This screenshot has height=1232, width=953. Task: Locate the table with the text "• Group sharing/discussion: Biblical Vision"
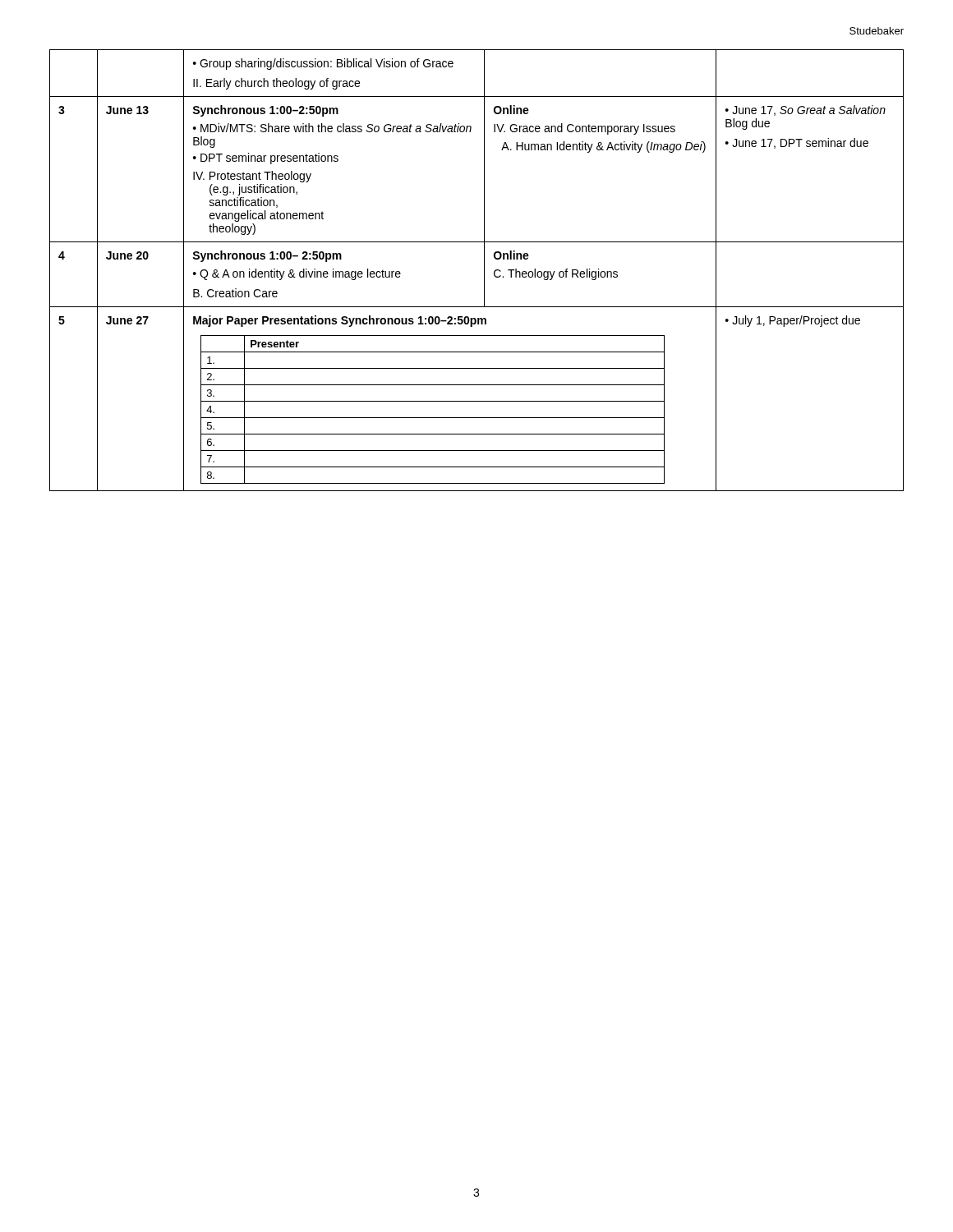click(x=476, y=270)
